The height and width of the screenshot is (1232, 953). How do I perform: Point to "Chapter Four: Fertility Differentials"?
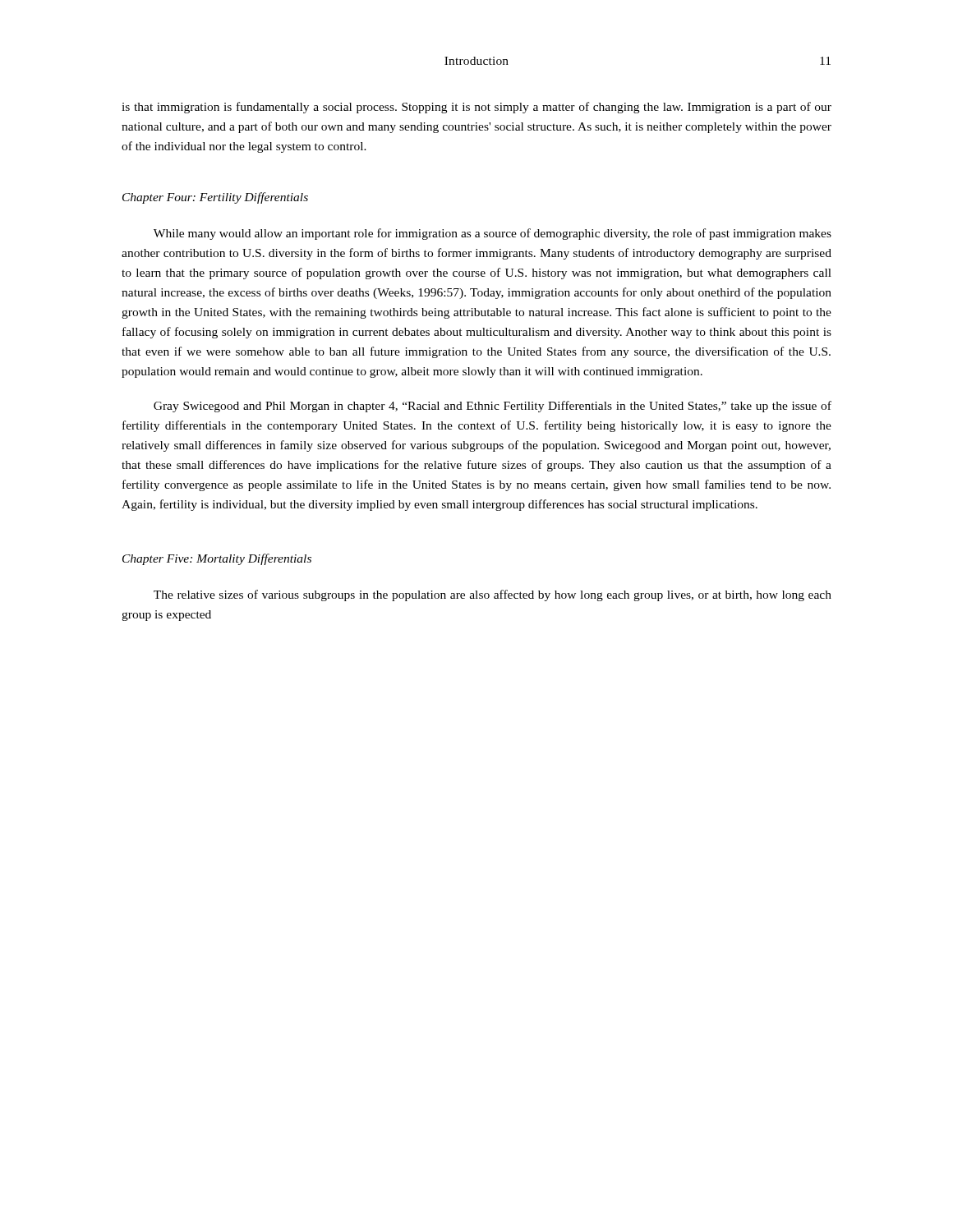click(215, 197)
